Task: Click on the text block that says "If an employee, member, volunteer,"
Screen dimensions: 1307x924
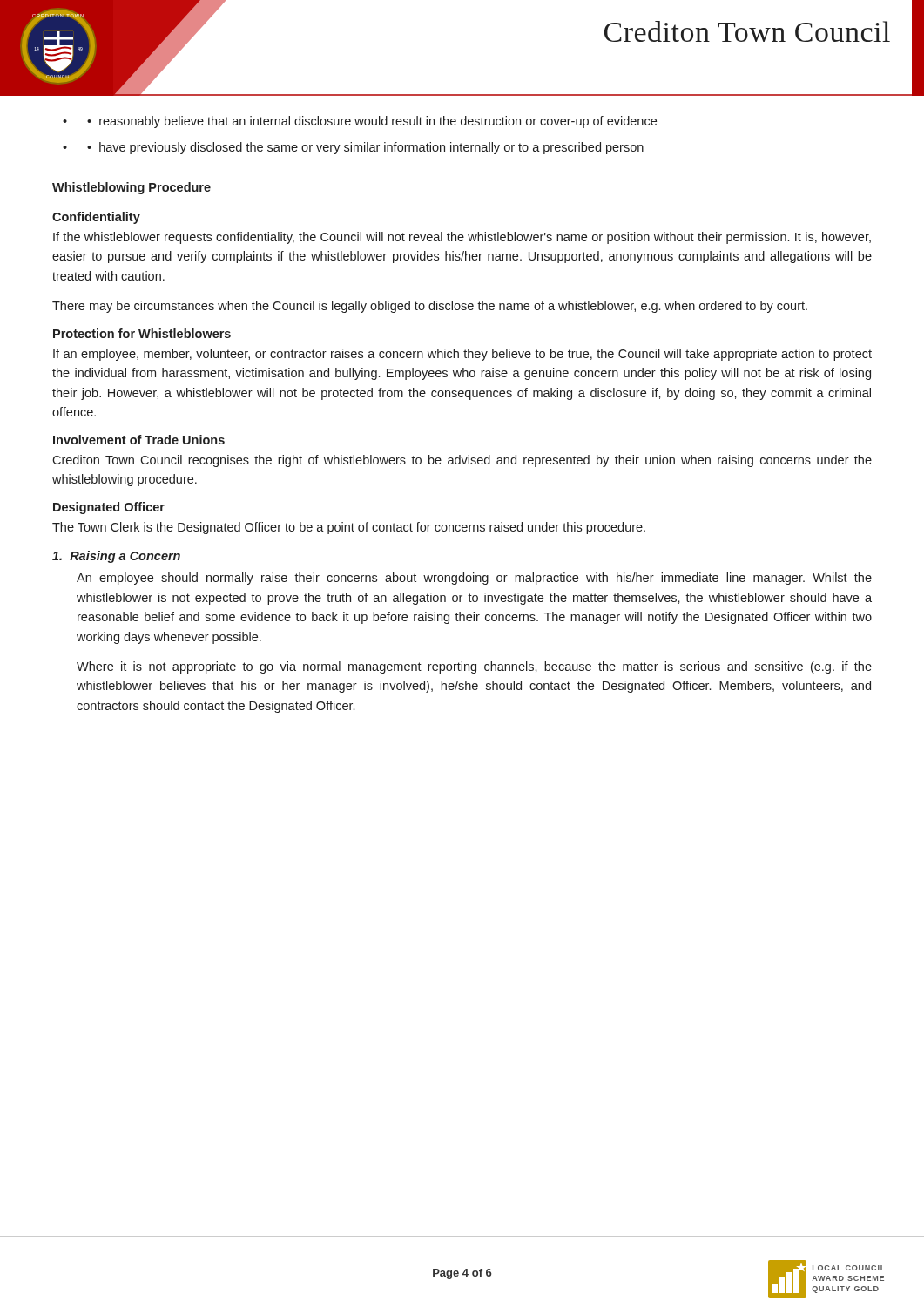Action: [462, 383]
